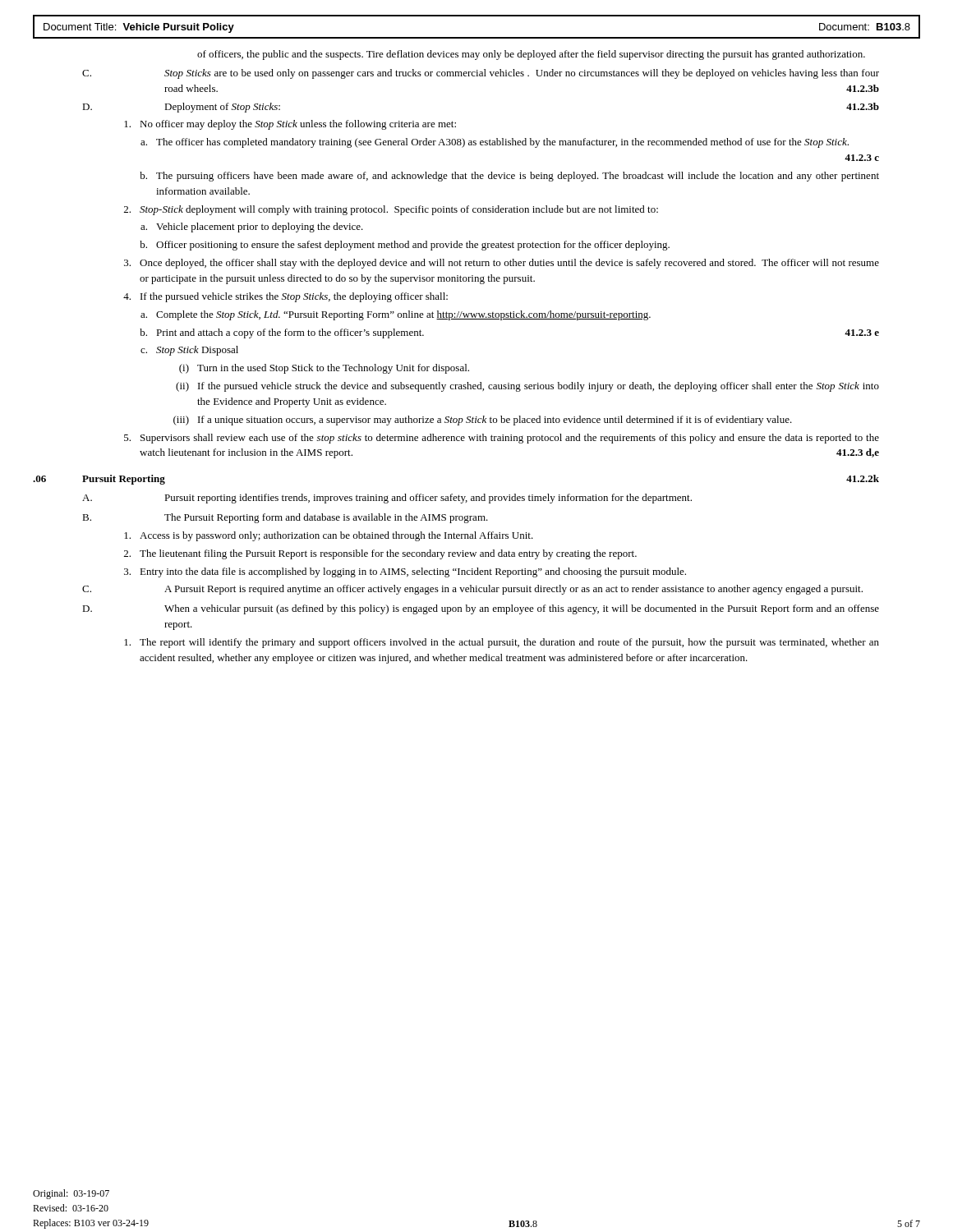Locate the list item that reads "c. Stop Stick"
Image resolution: width=953 pixels, height=1232 pixels.
pos(189,351)
